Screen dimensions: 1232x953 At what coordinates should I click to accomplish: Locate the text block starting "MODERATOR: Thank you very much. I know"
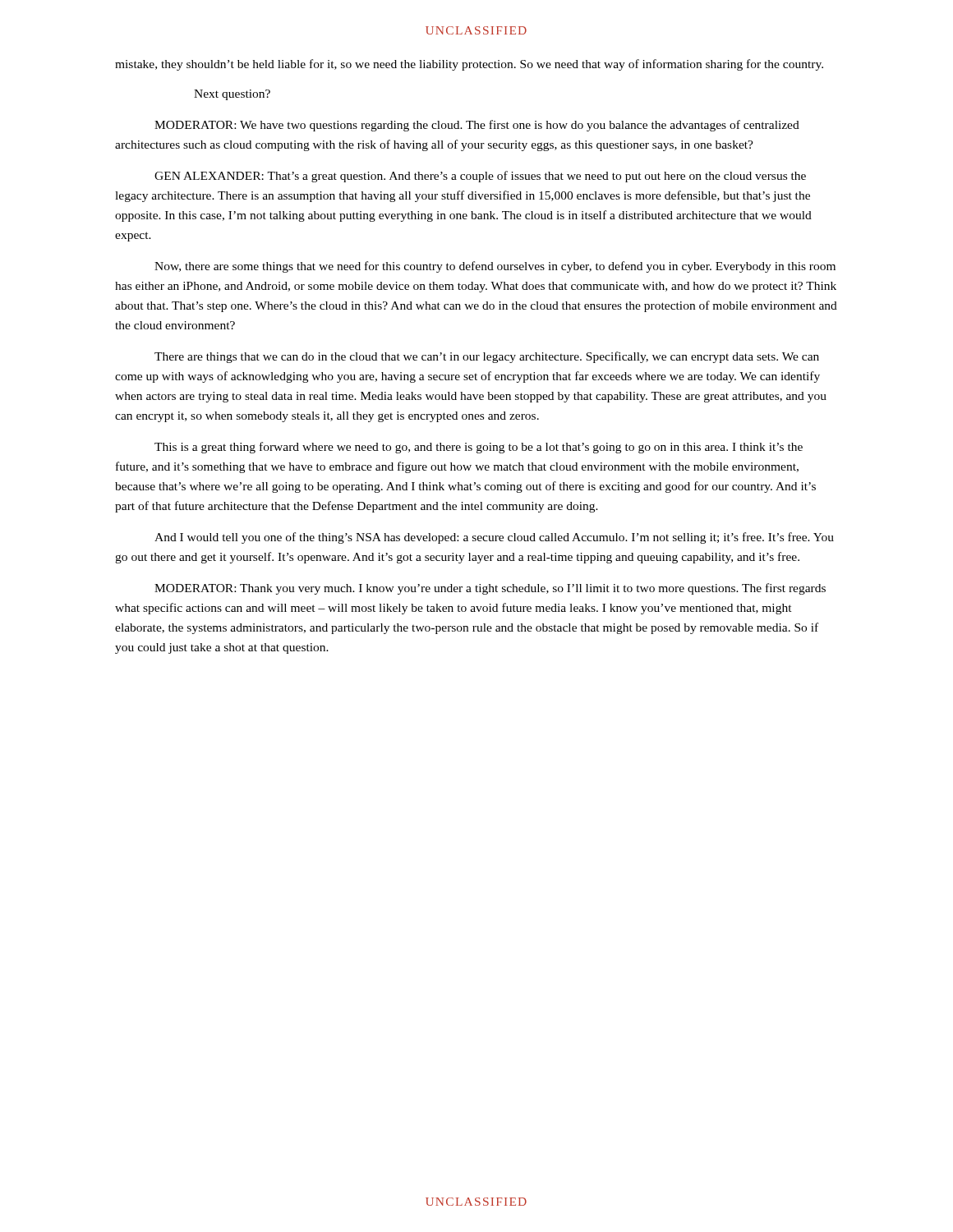point(471,618)
